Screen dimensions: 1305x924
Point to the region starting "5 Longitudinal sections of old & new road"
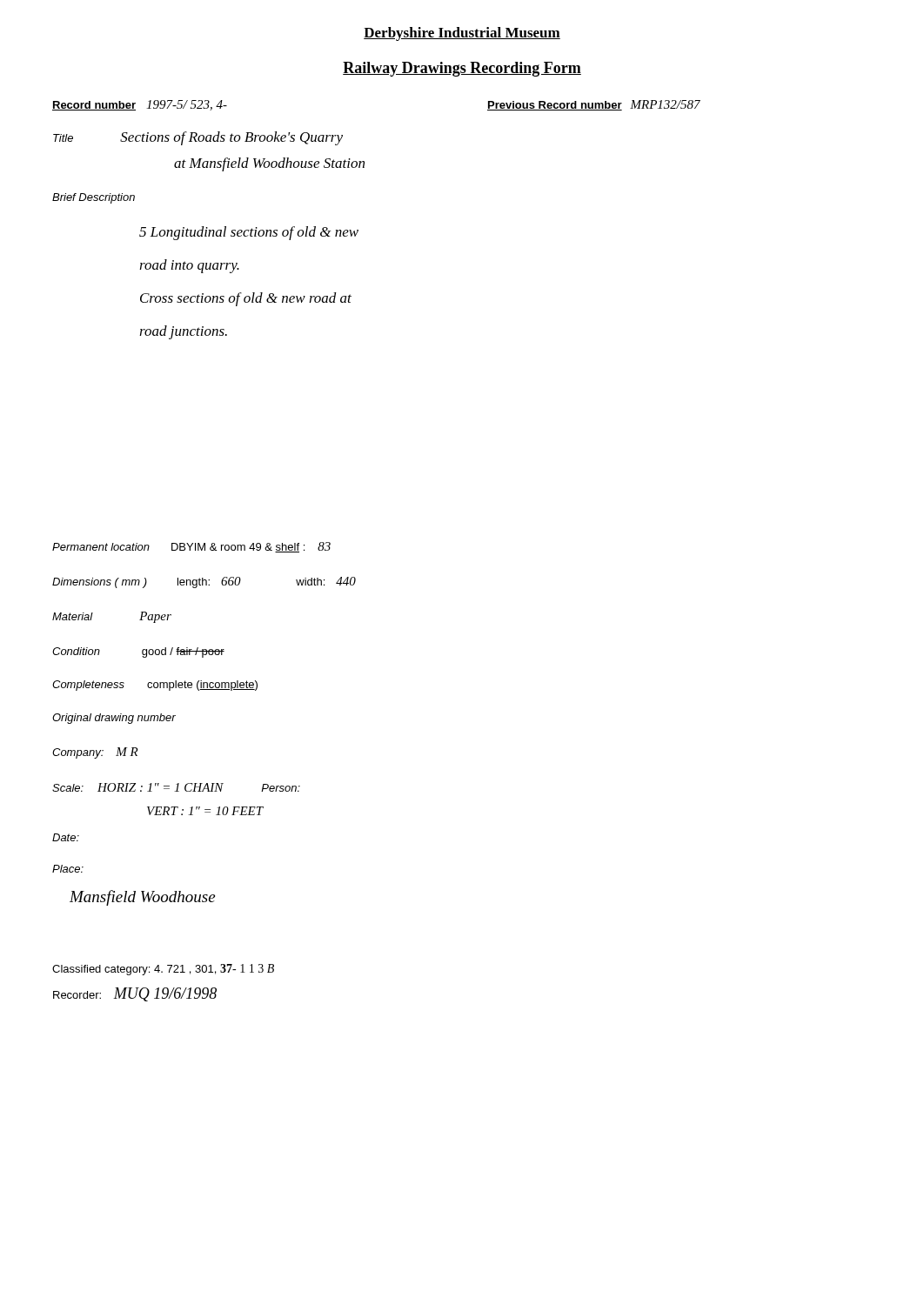[249, 233]
